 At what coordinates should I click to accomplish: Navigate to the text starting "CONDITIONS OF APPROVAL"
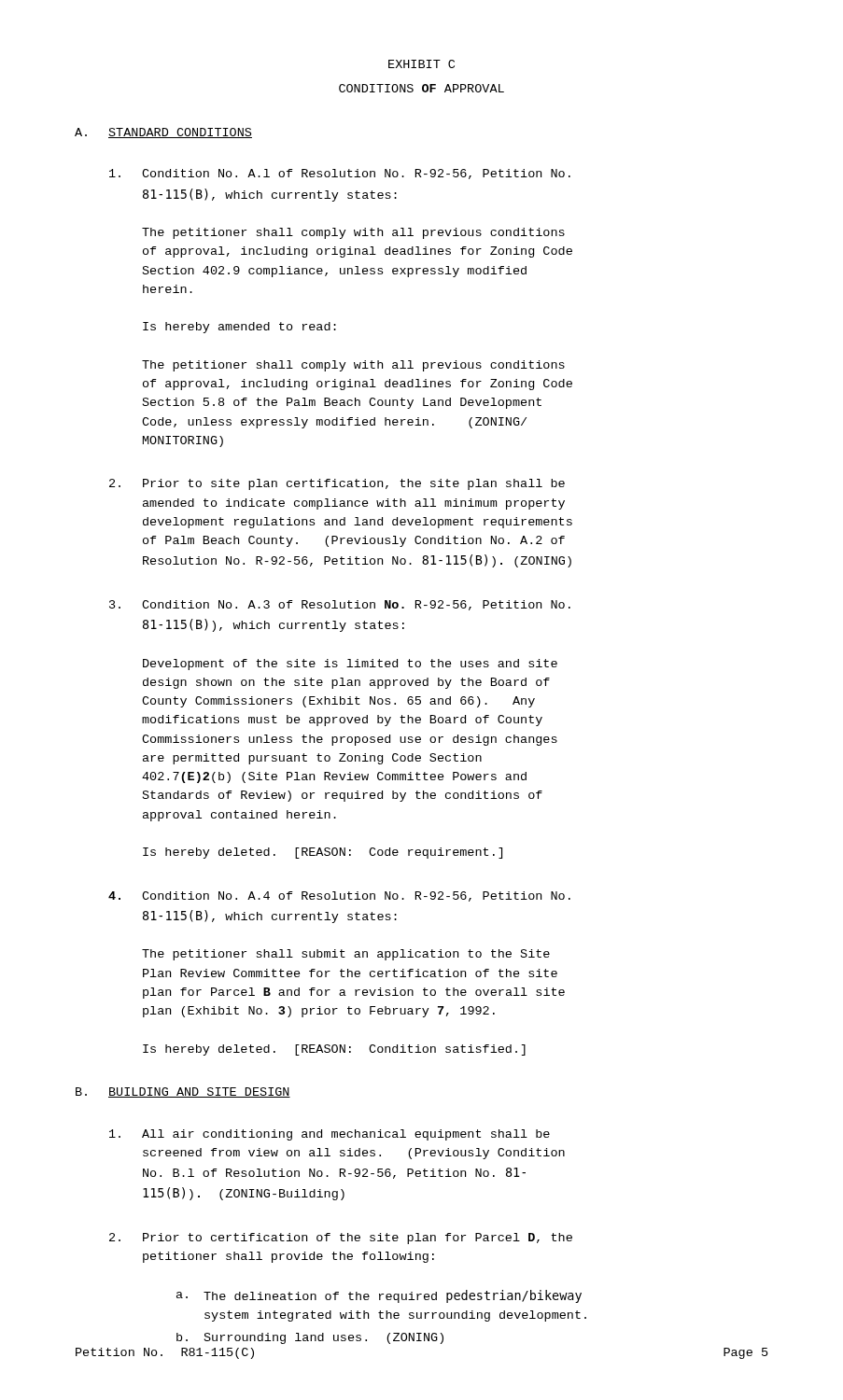[x=422, y=89]
